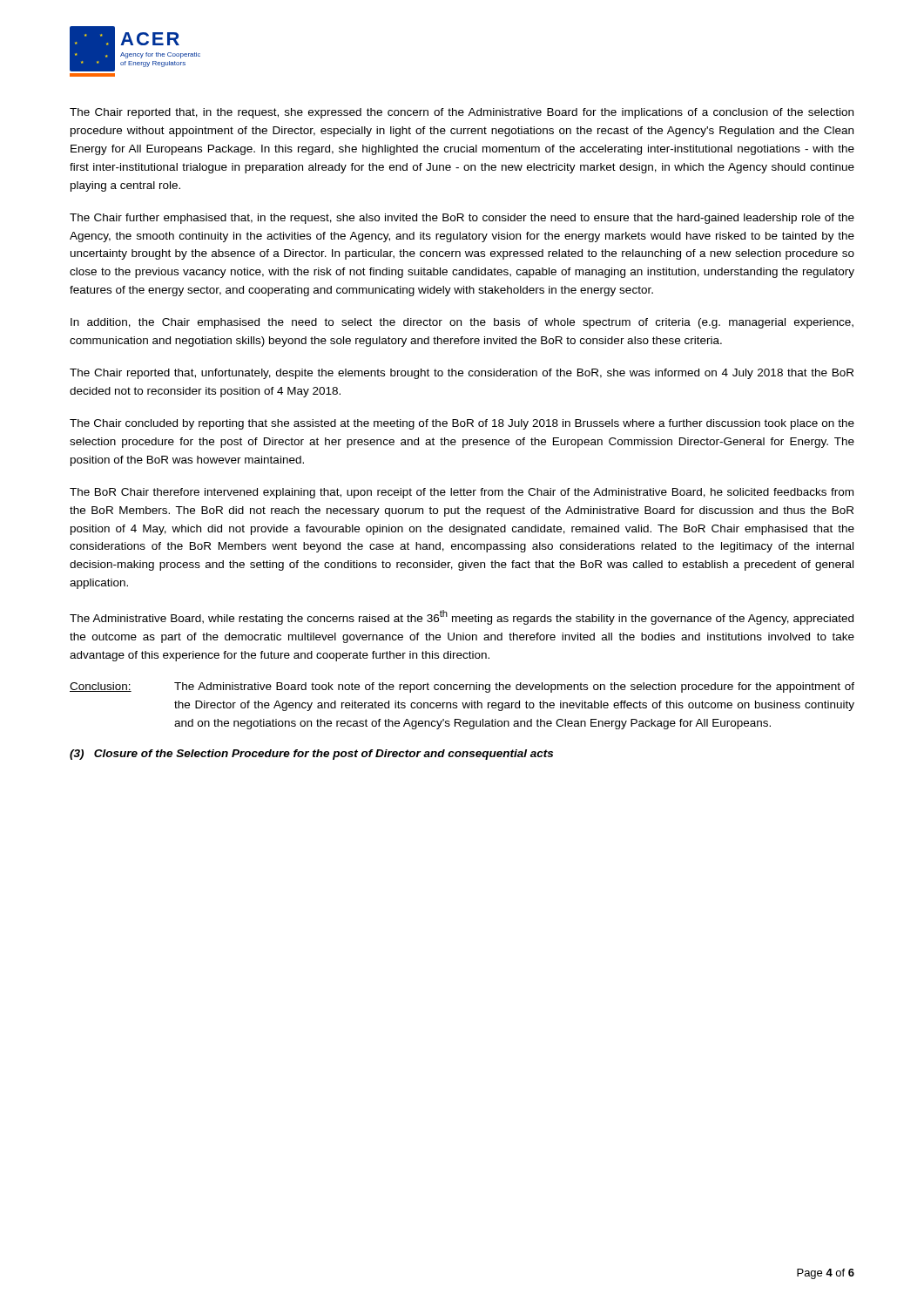Select the region starting "The Chair further emphasised that, in the request,"
Image resolution: width=924 pixels, height=1307 pixels.
pyautogui.click(x=462, y=254)
